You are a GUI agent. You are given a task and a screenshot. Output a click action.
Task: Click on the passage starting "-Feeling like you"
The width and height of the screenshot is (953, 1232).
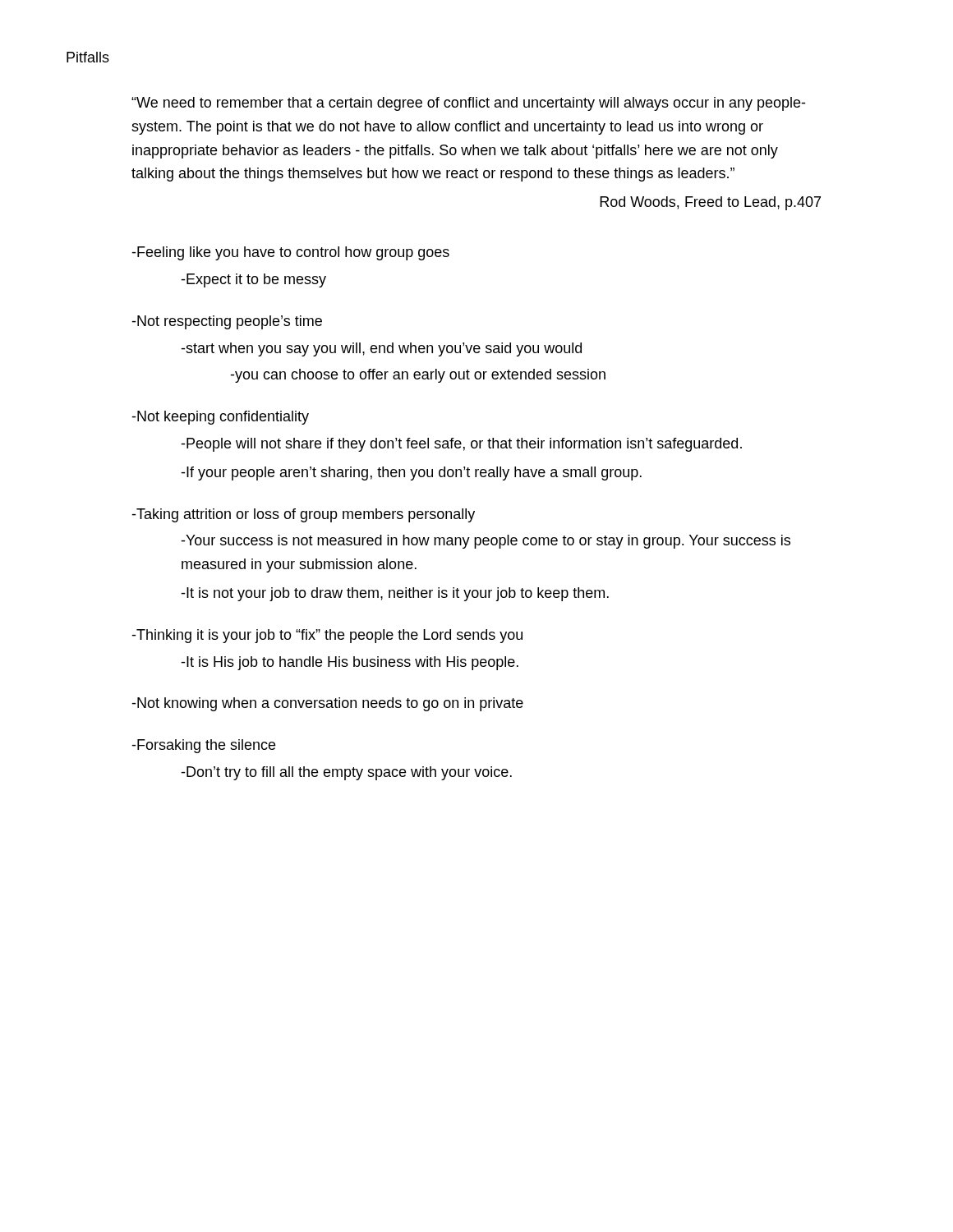[291, 252]
